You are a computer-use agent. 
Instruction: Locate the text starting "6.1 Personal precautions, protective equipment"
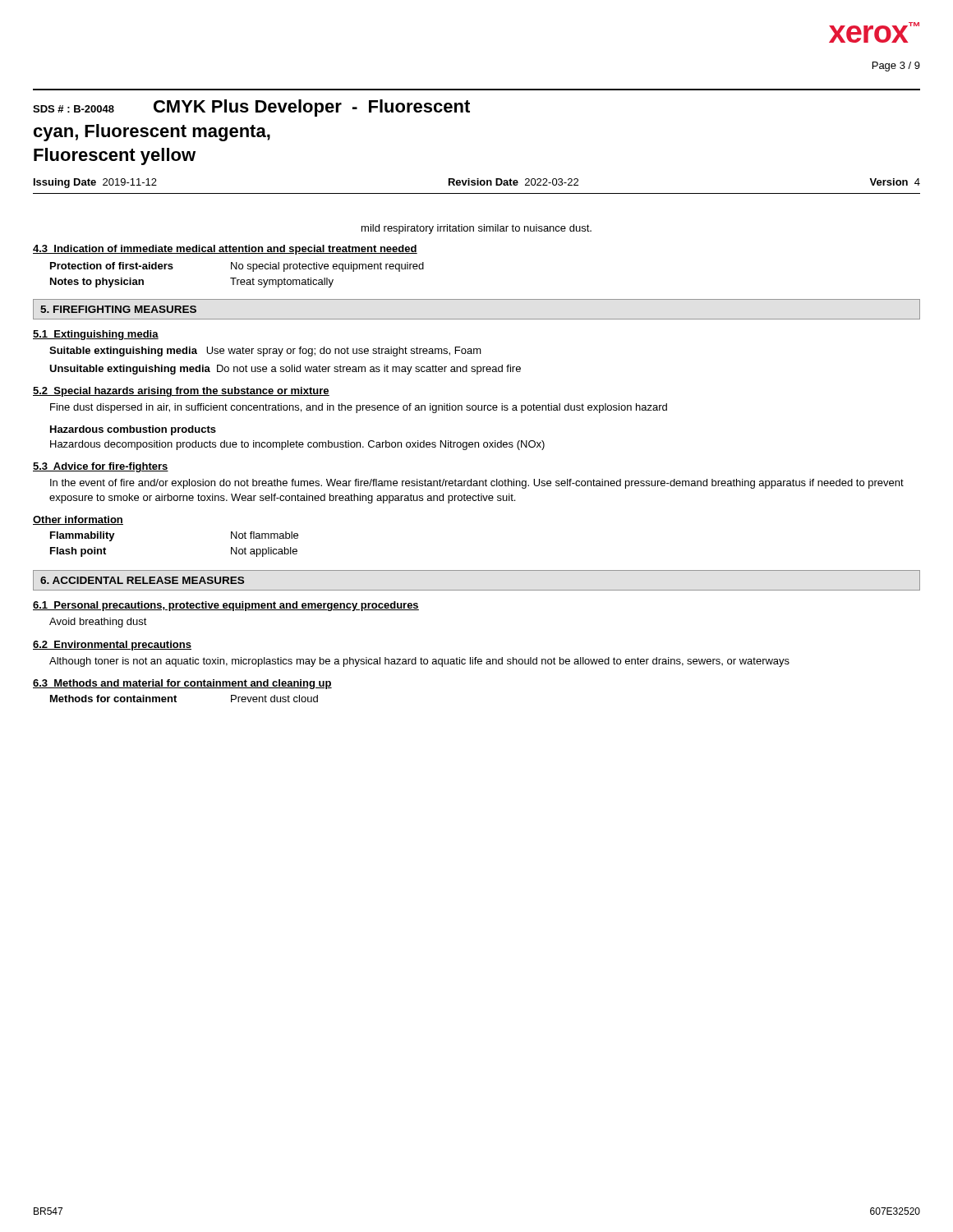pos(226,606)
